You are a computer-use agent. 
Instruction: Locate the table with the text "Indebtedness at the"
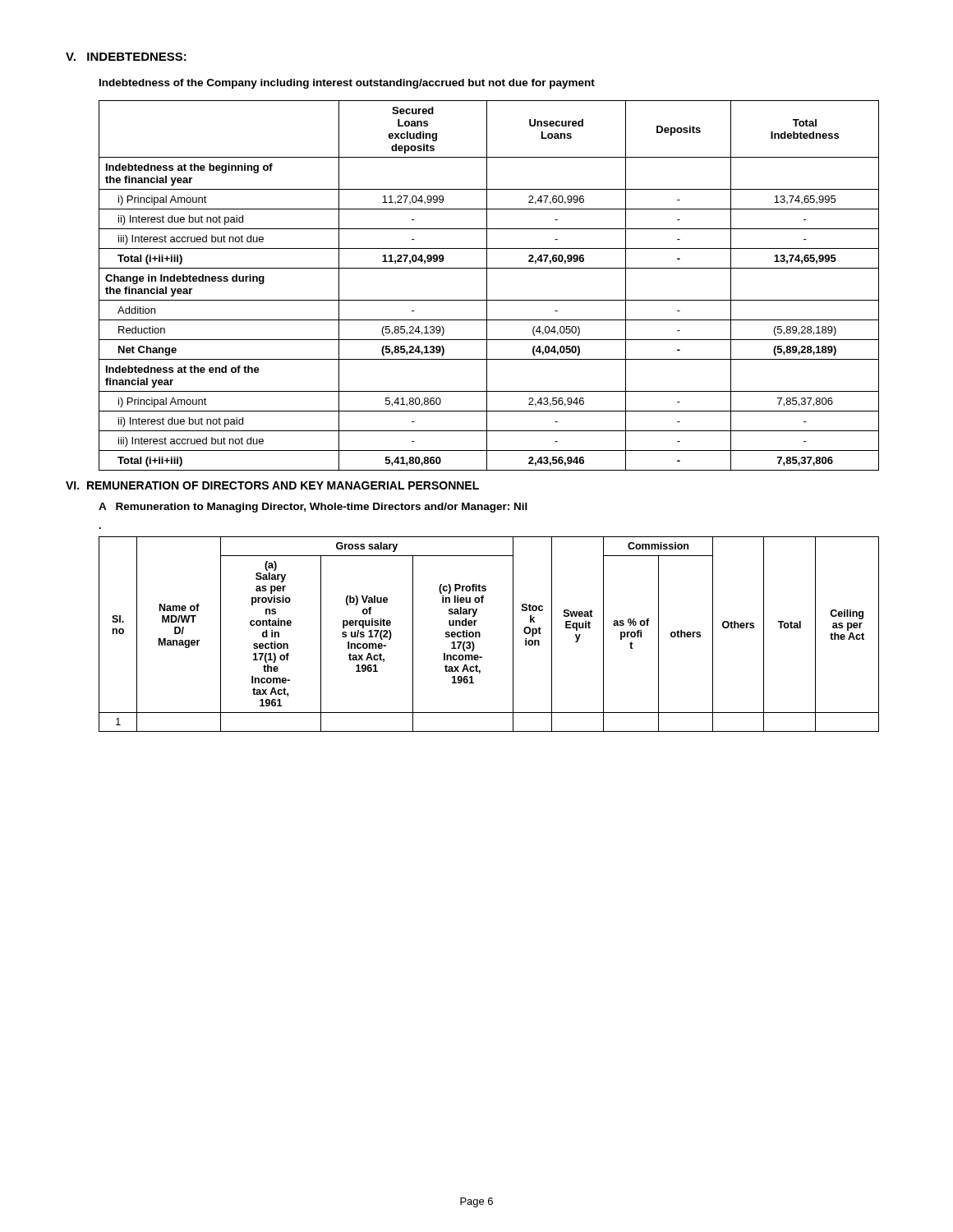(x=489, y=285)
